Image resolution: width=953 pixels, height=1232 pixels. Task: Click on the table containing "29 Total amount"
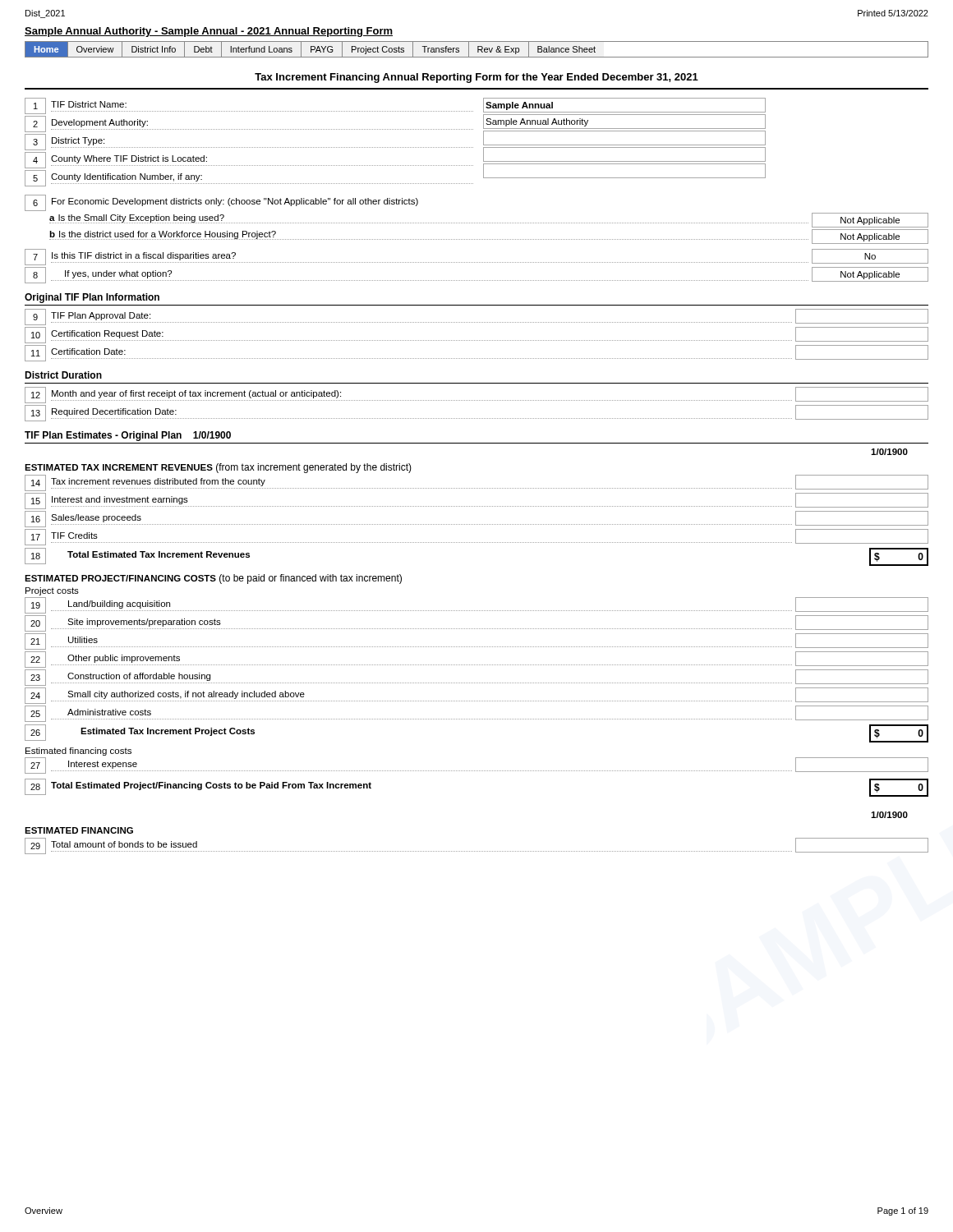476,846
